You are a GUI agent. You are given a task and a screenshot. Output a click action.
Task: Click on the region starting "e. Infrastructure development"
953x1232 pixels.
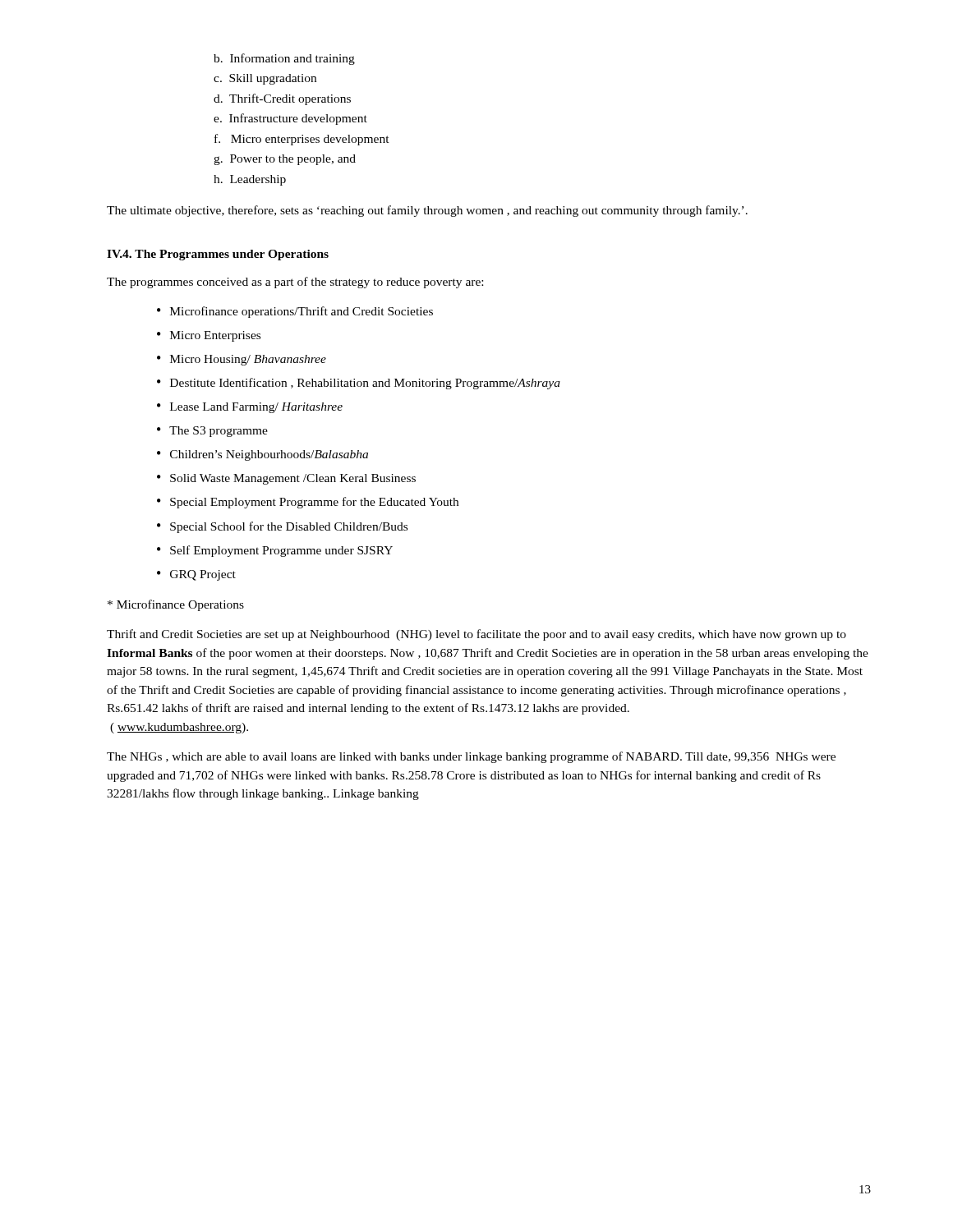pos(290,118)
